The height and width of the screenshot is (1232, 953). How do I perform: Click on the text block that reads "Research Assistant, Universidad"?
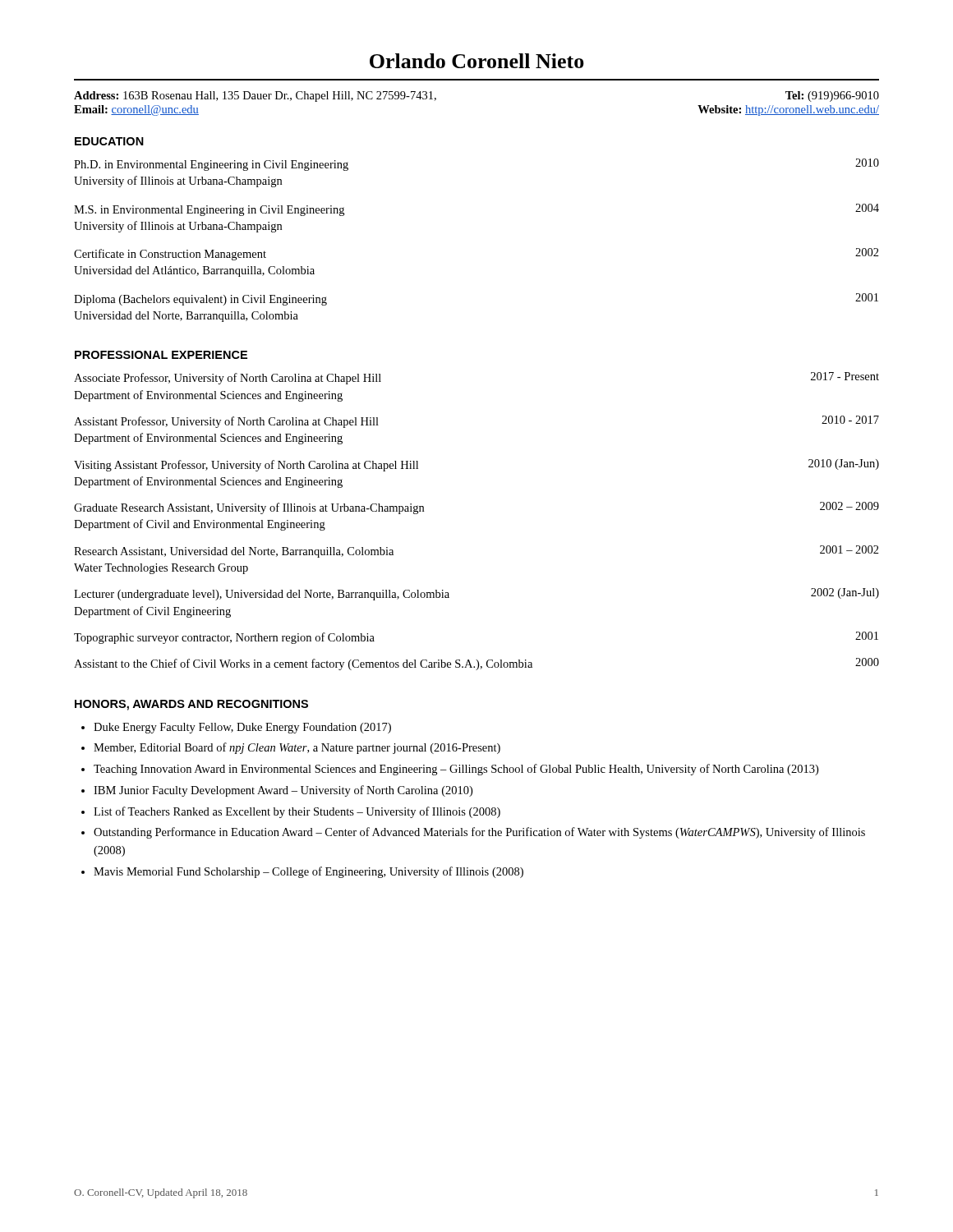point(234,550)
